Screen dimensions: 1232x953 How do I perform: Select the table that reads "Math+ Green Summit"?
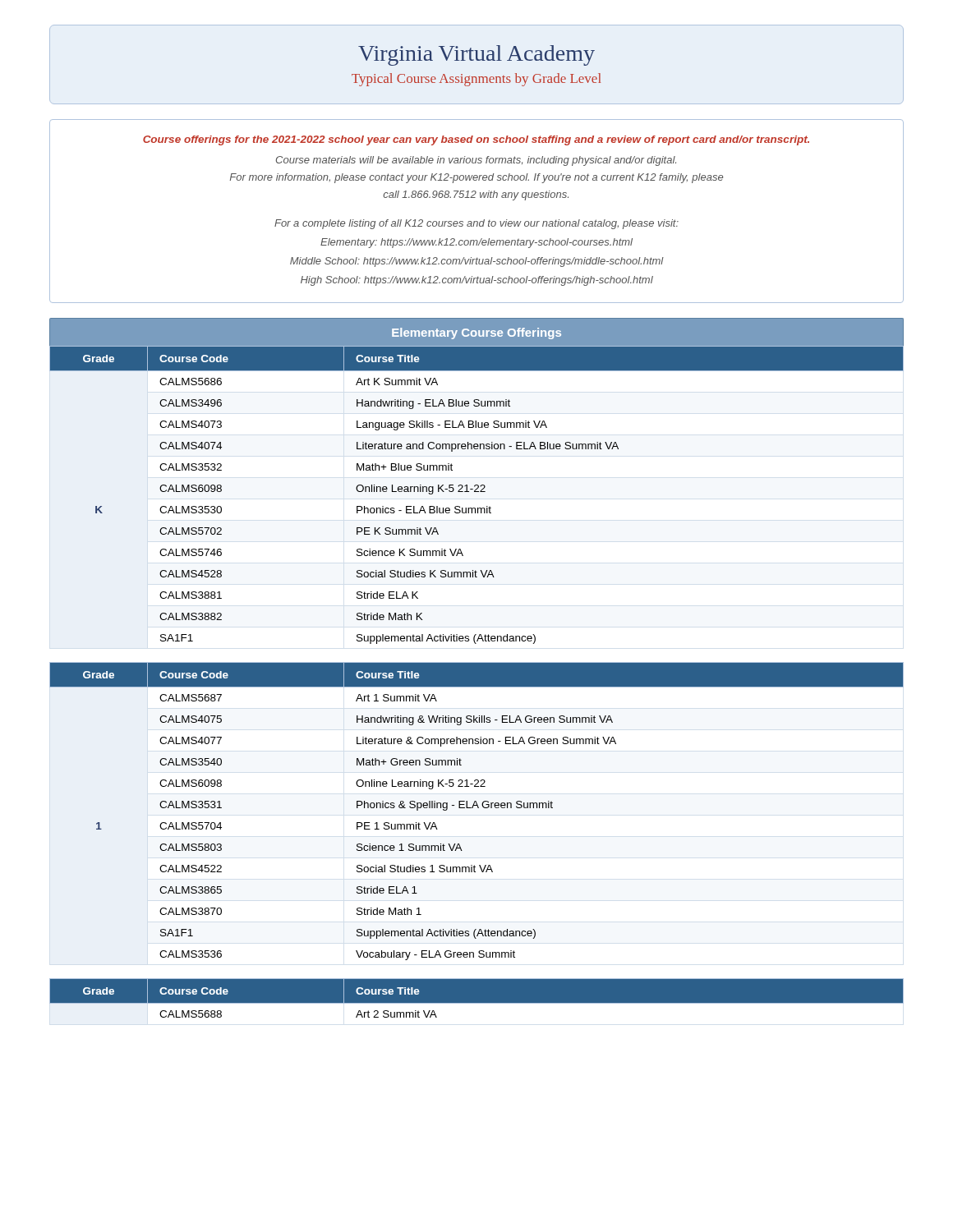[476, 814]
